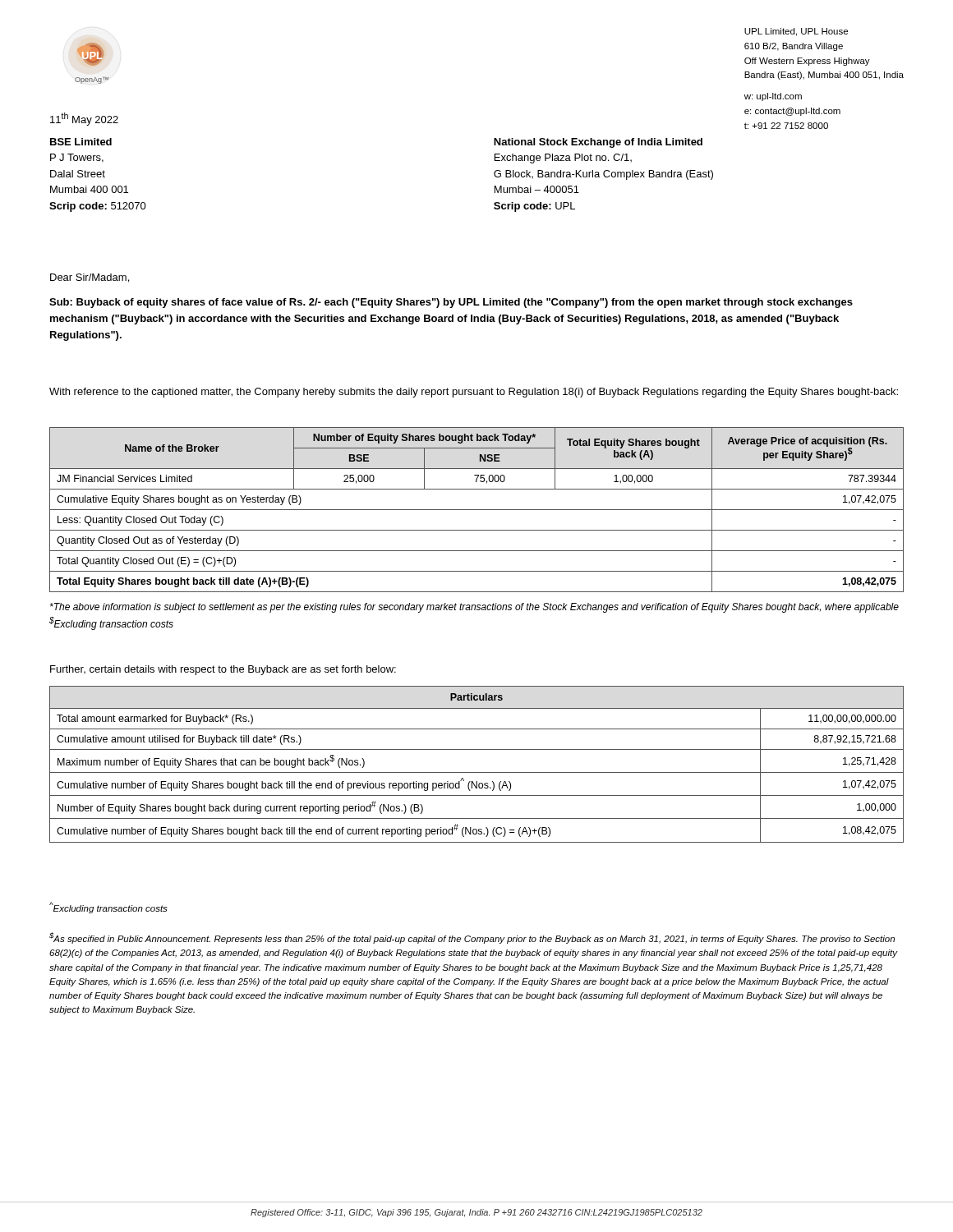Viewport: 953px width, 1232px height.
Task: Find the element starting "BSE Limited P J Towers, Dalal"
Action: click(81, 142)
